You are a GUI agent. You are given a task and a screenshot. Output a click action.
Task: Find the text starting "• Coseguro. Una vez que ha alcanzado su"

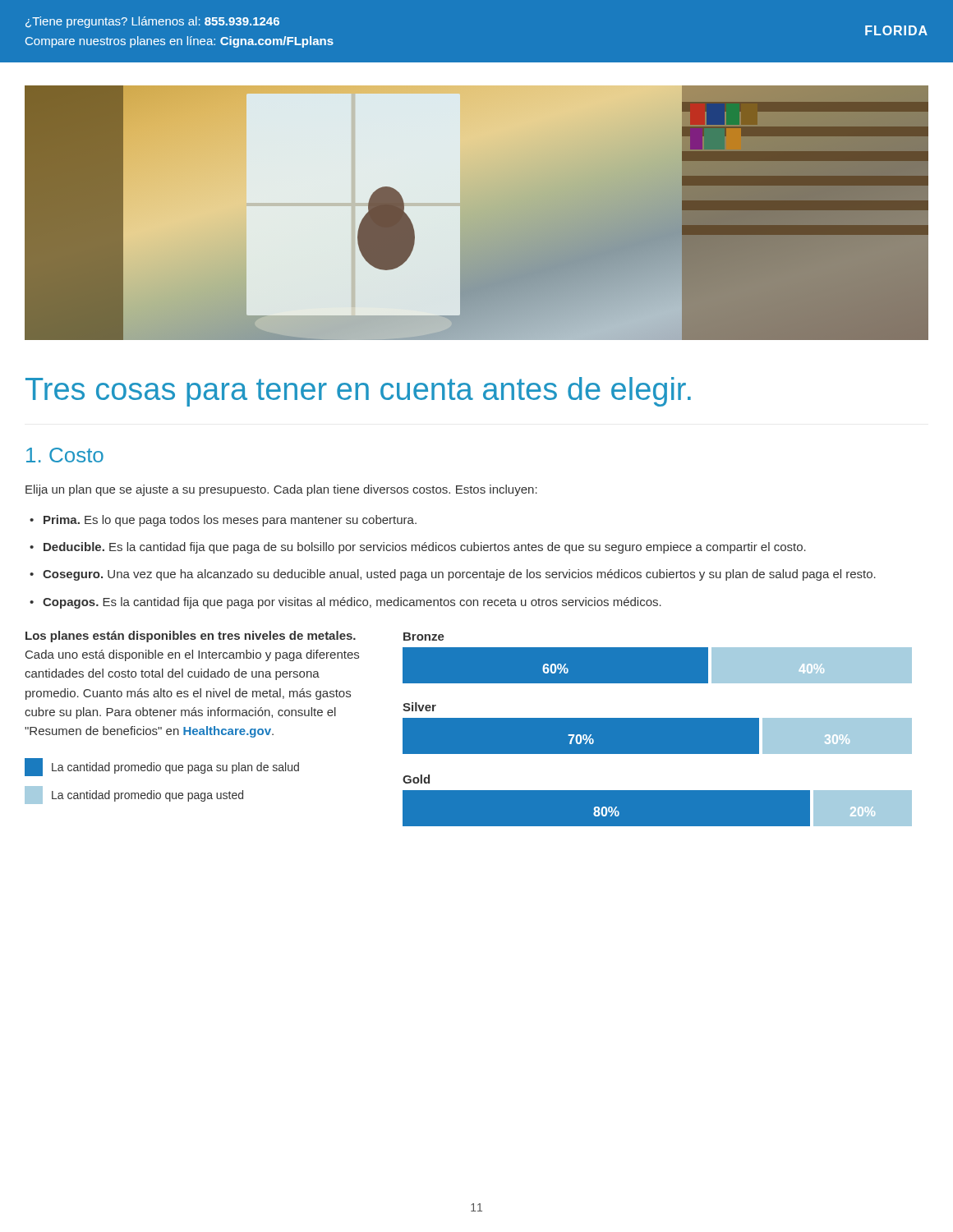(460, 574)
